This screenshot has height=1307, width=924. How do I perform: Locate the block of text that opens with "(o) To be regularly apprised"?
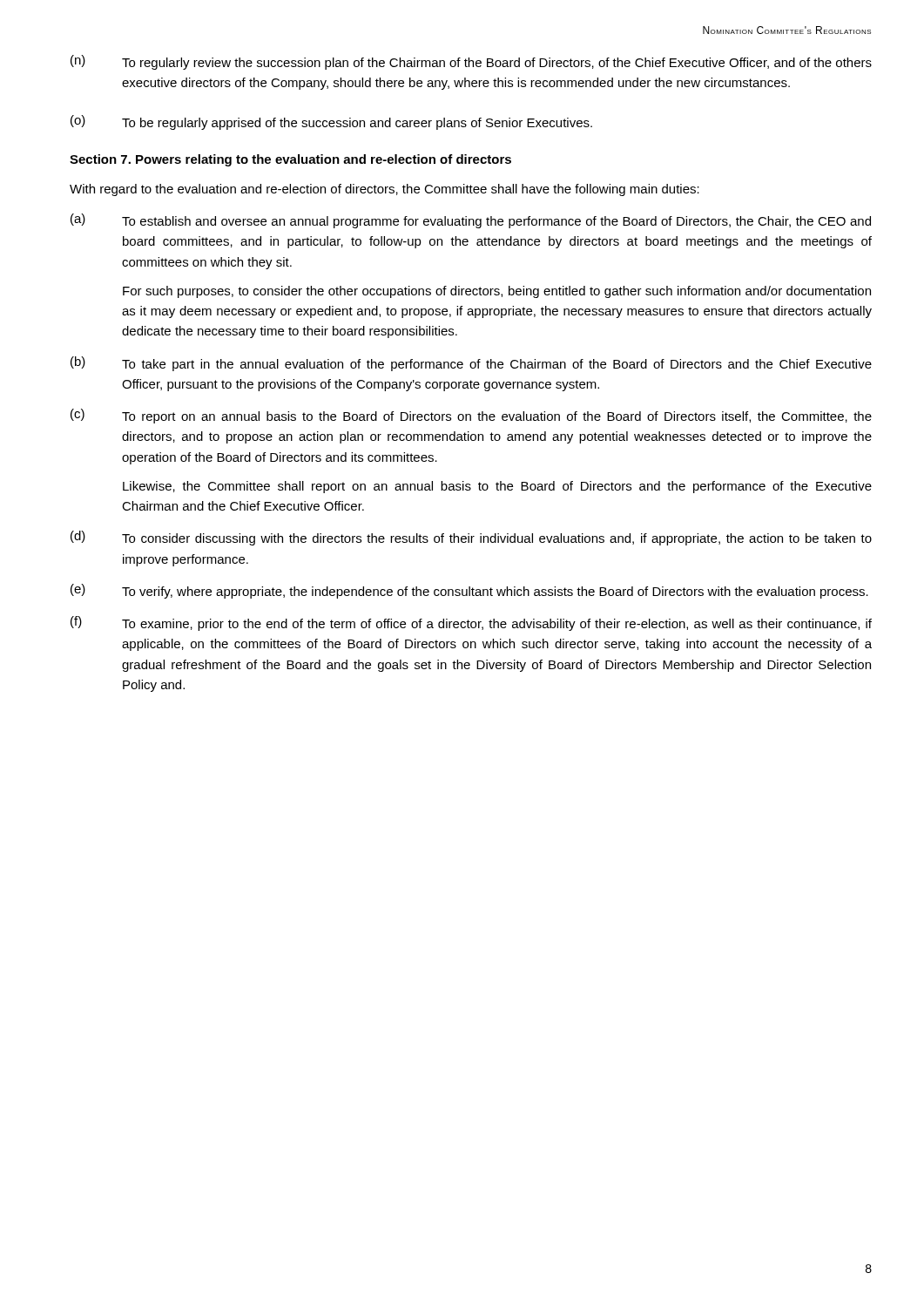[x=471, y=122]
